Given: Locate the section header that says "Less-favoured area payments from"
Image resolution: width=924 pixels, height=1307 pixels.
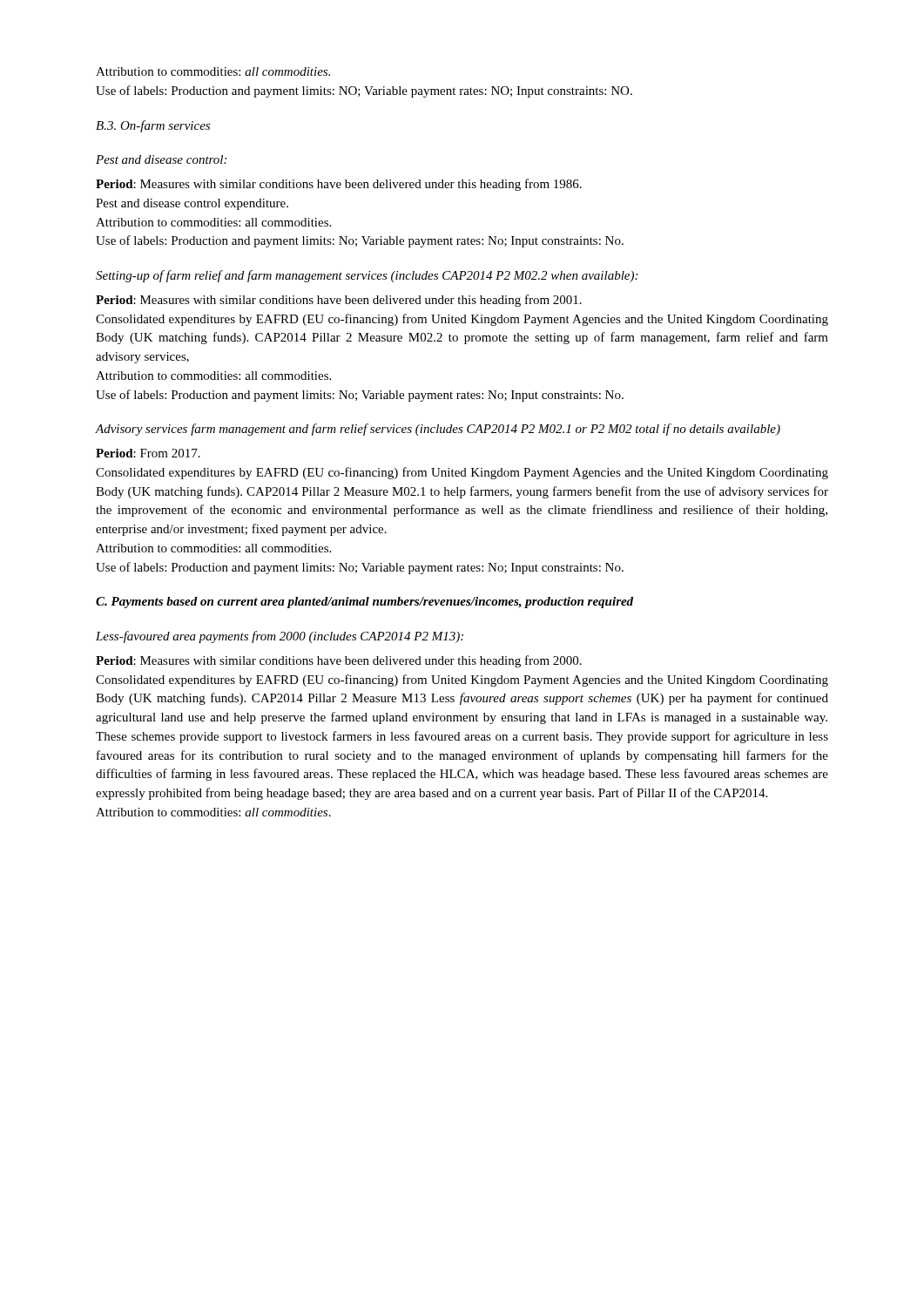Looking at the screenshot, I should (462, 637).
